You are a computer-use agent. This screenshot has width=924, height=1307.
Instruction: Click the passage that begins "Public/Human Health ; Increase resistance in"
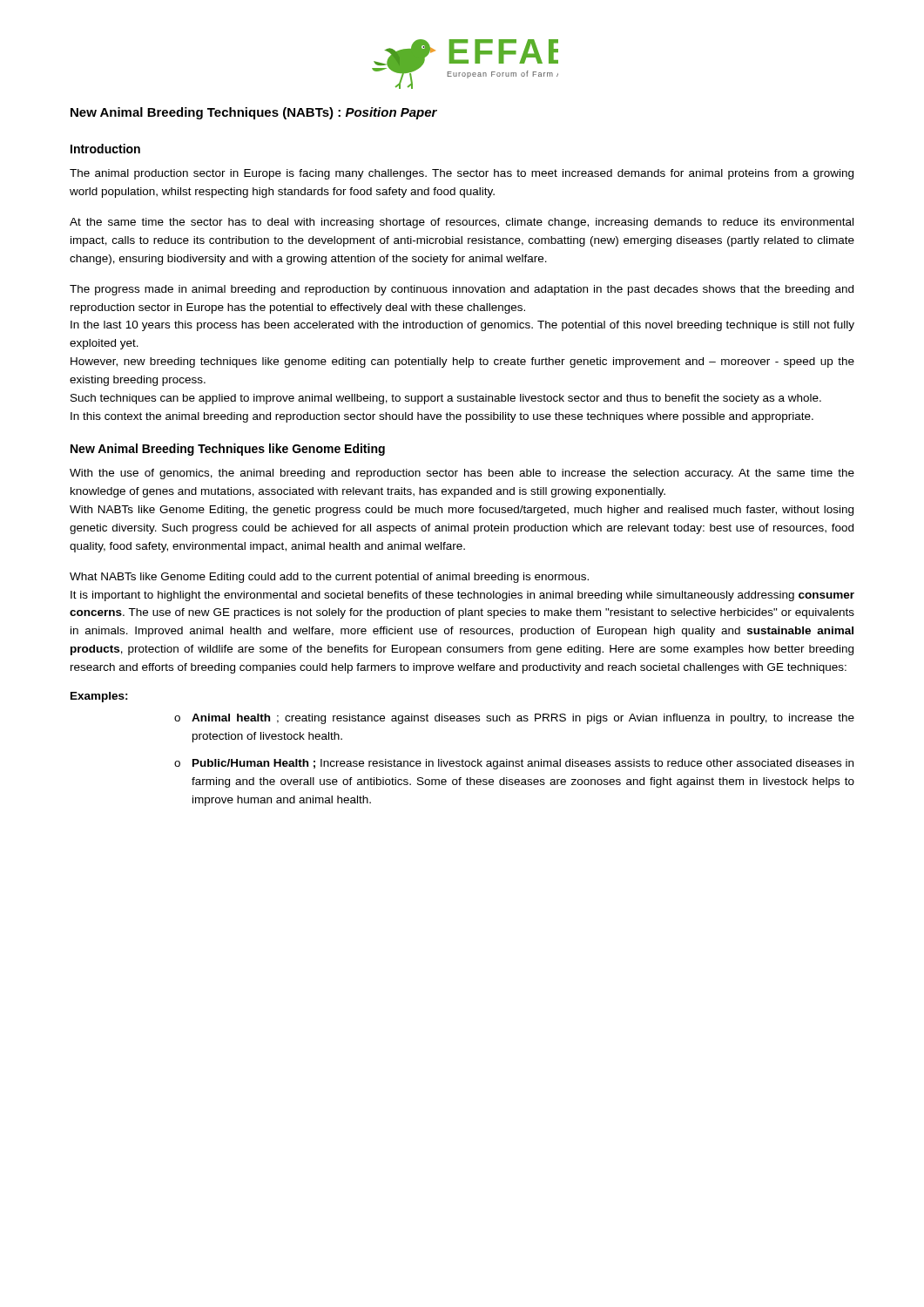coord(523,781)
